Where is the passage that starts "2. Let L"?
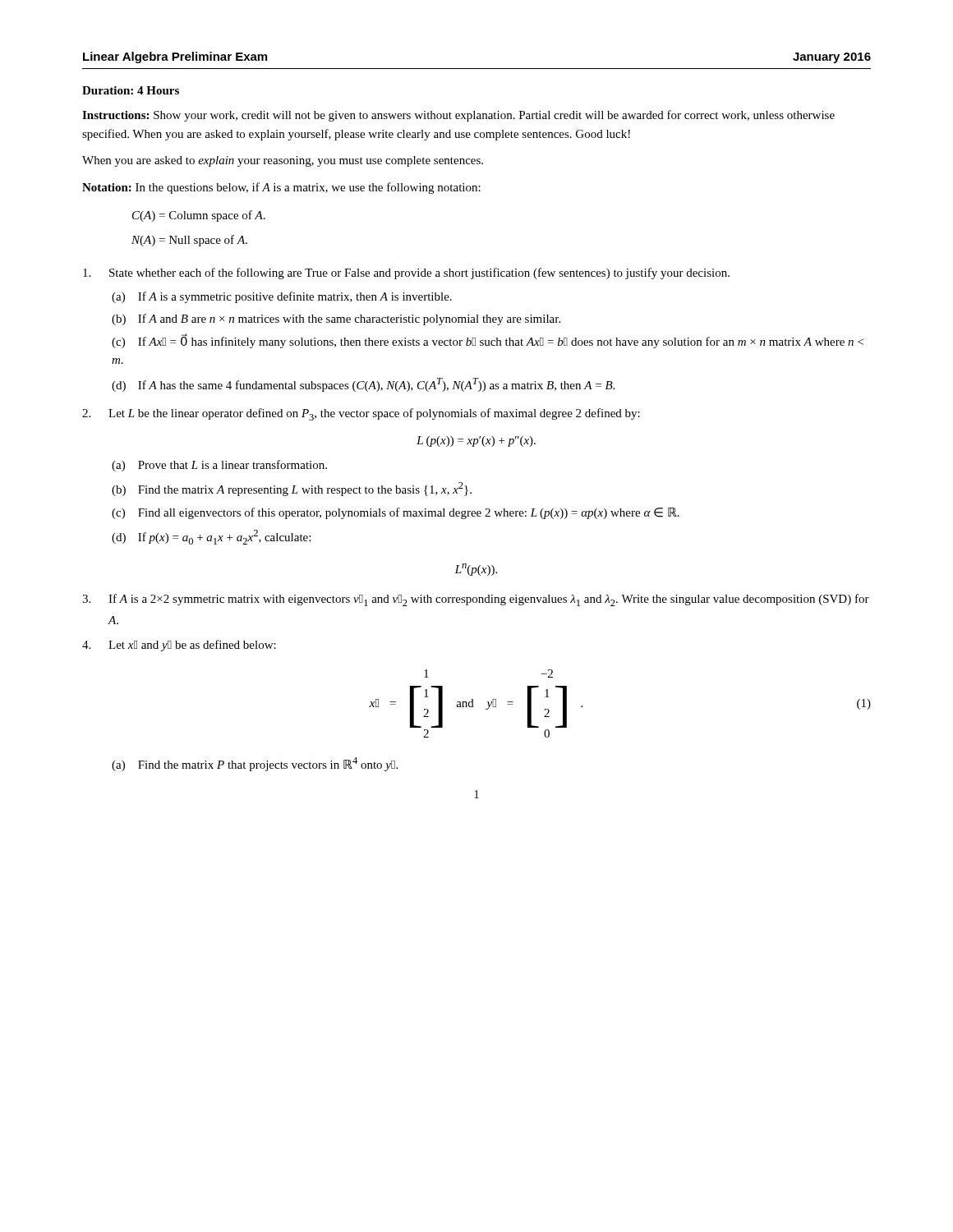Viewport: 953px width, 1232px height. point(361,415)
